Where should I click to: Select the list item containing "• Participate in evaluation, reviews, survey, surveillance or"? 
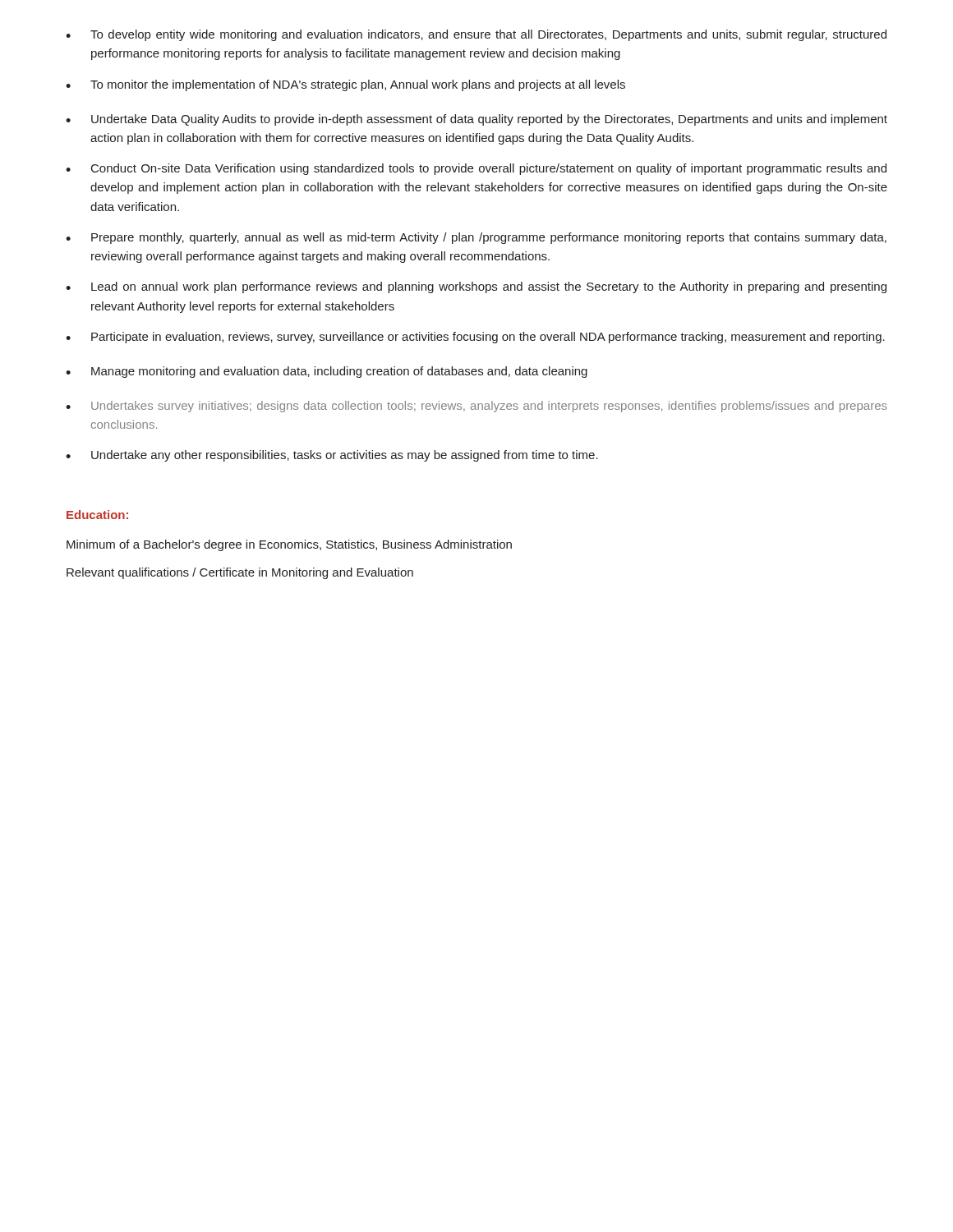[476, 338]
